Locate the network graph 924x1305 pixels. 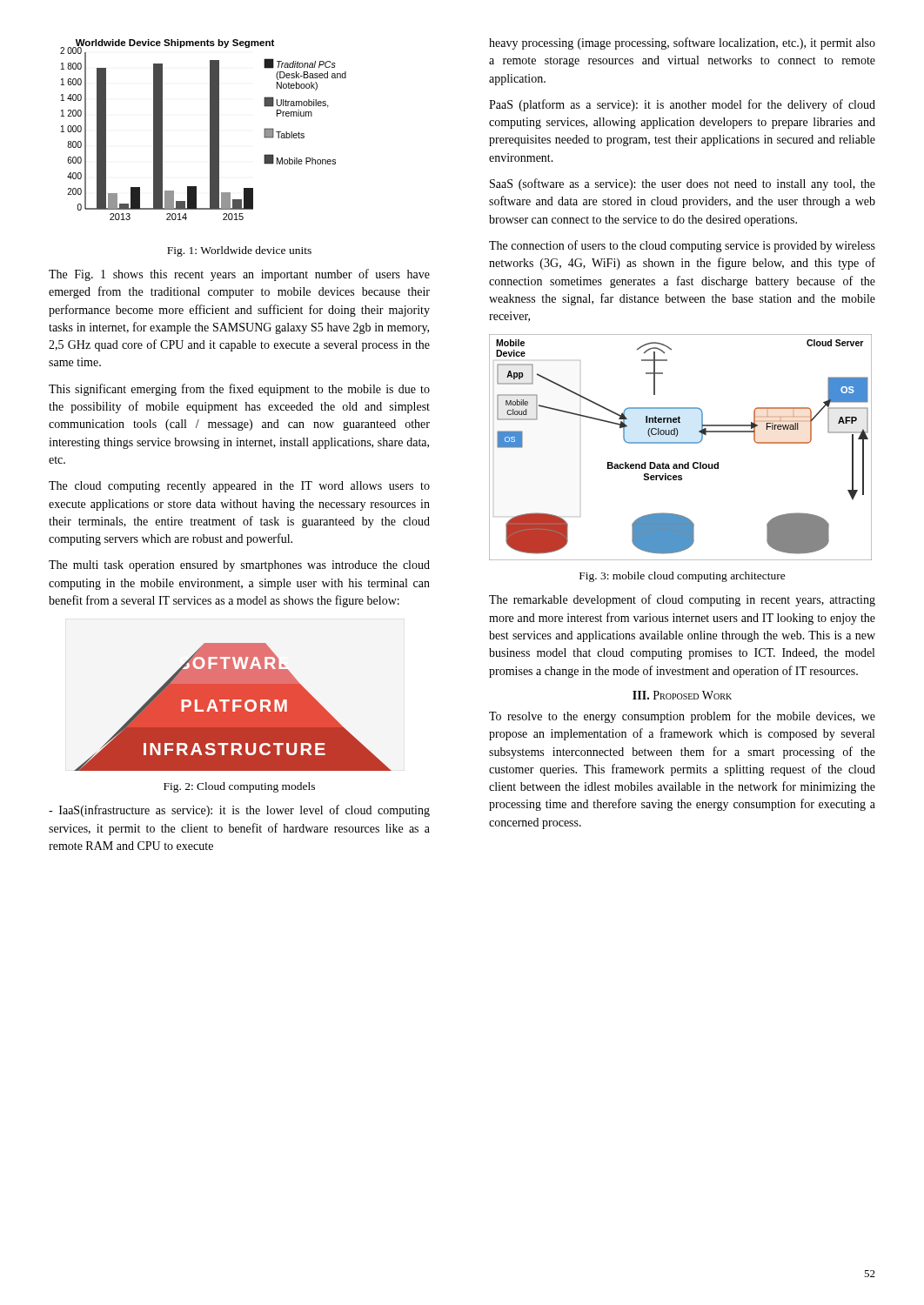coord(676,449)
